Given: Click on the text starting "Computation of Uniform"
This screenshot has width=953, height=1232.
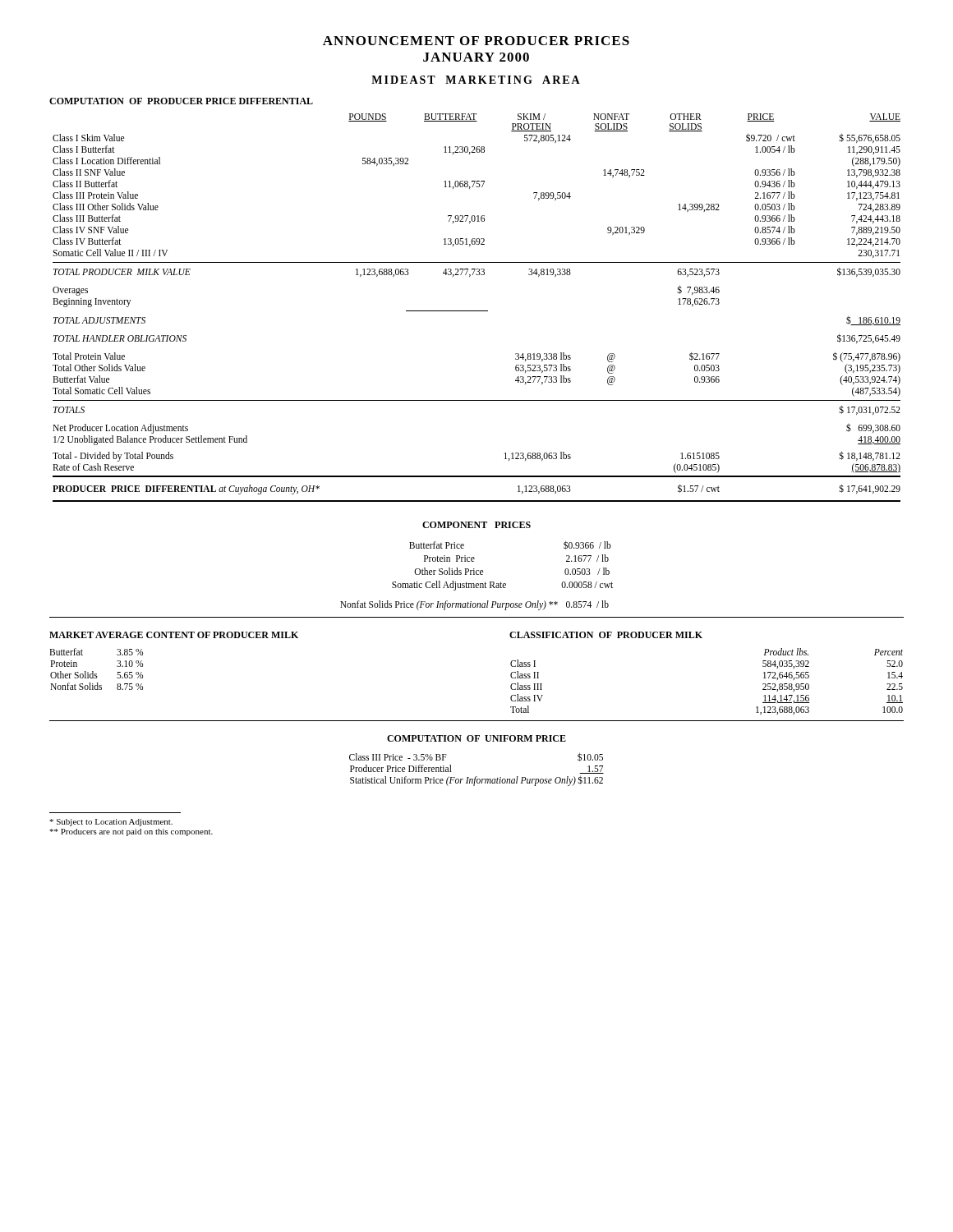Looking at the screenshot, I should point(476,738).
